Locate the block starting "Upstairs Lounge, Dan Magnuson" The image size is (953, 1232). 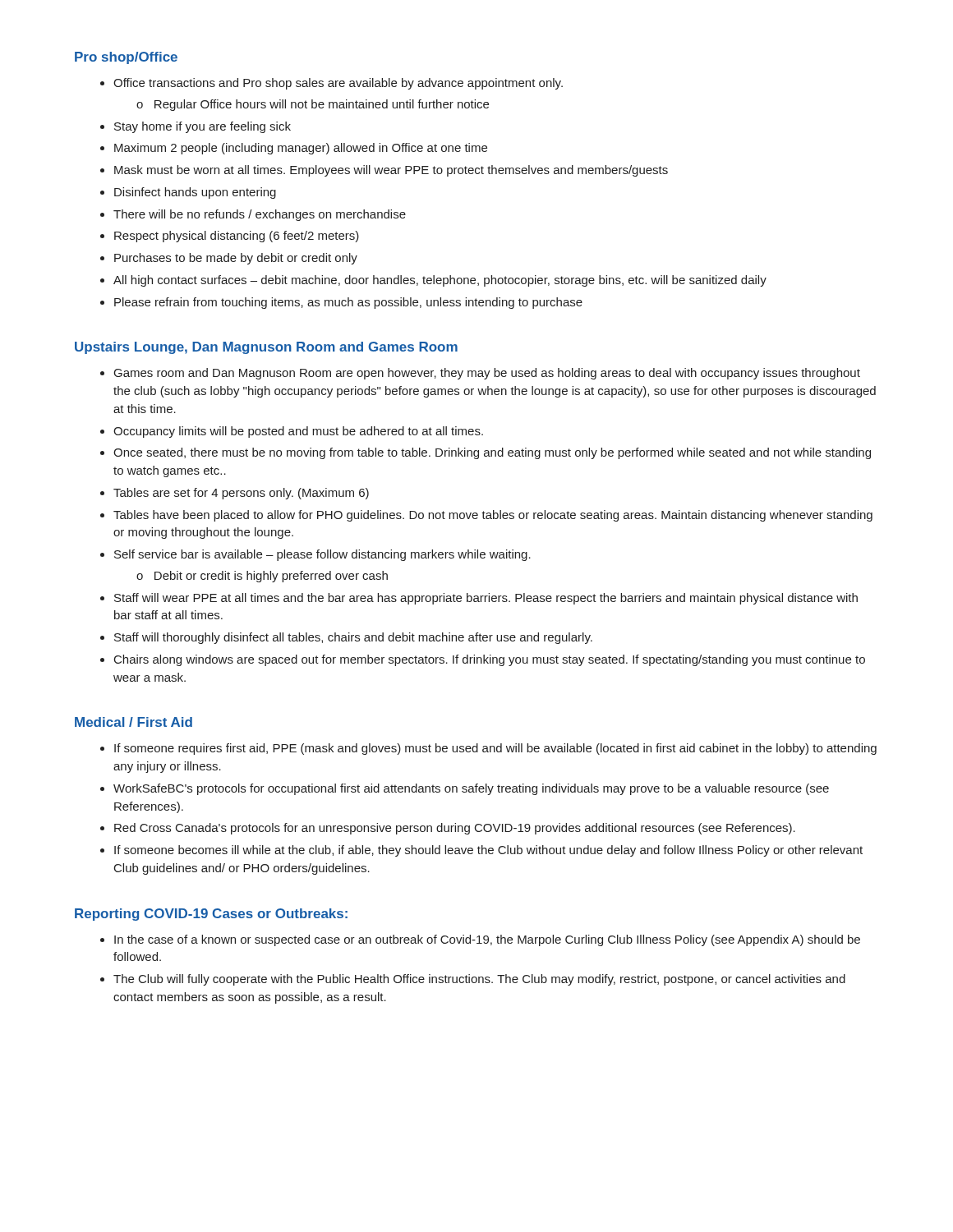click(x=266, y=347)
